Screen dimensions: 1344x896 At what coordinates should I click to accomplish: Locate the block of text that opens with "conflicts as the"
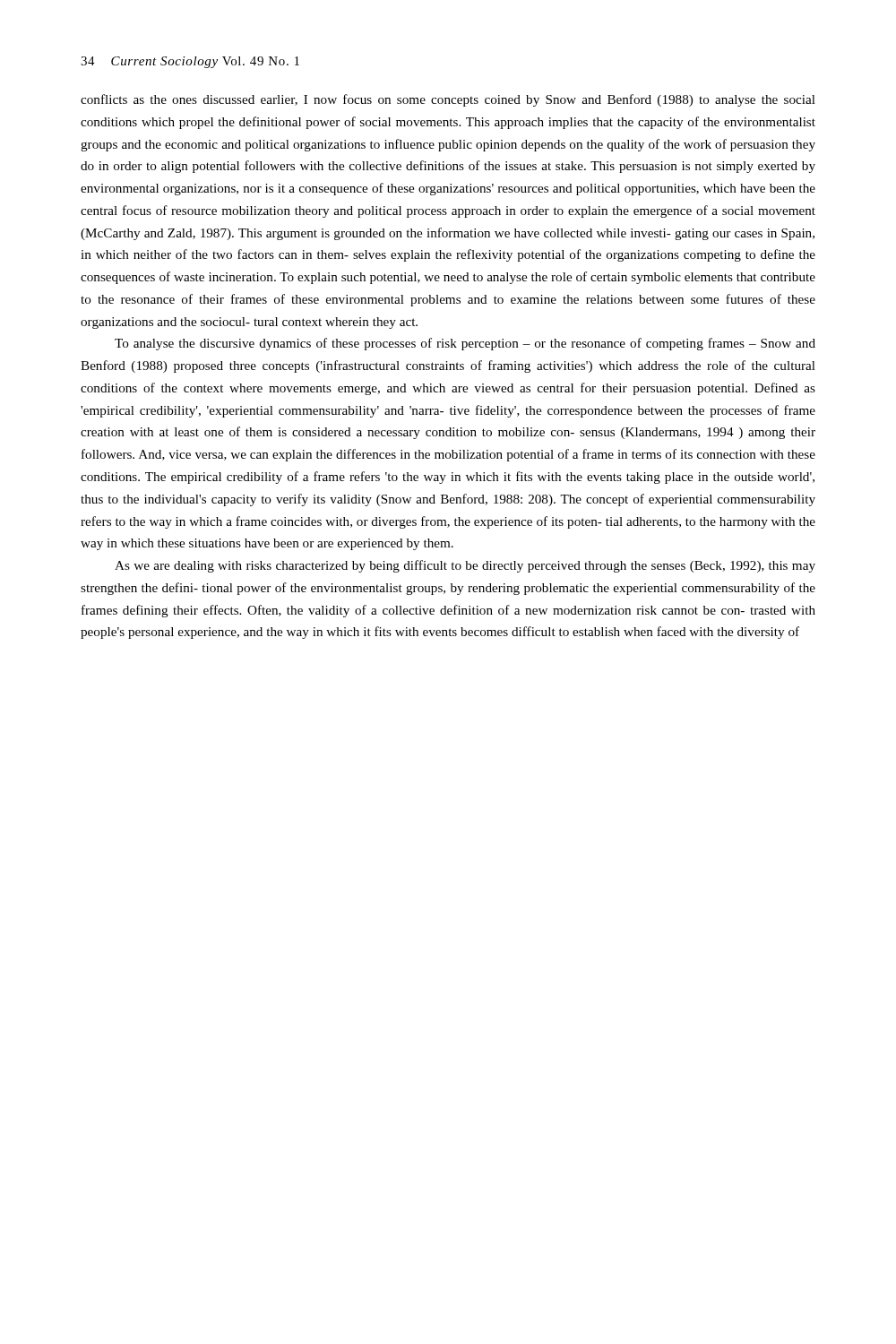point(448,366)
